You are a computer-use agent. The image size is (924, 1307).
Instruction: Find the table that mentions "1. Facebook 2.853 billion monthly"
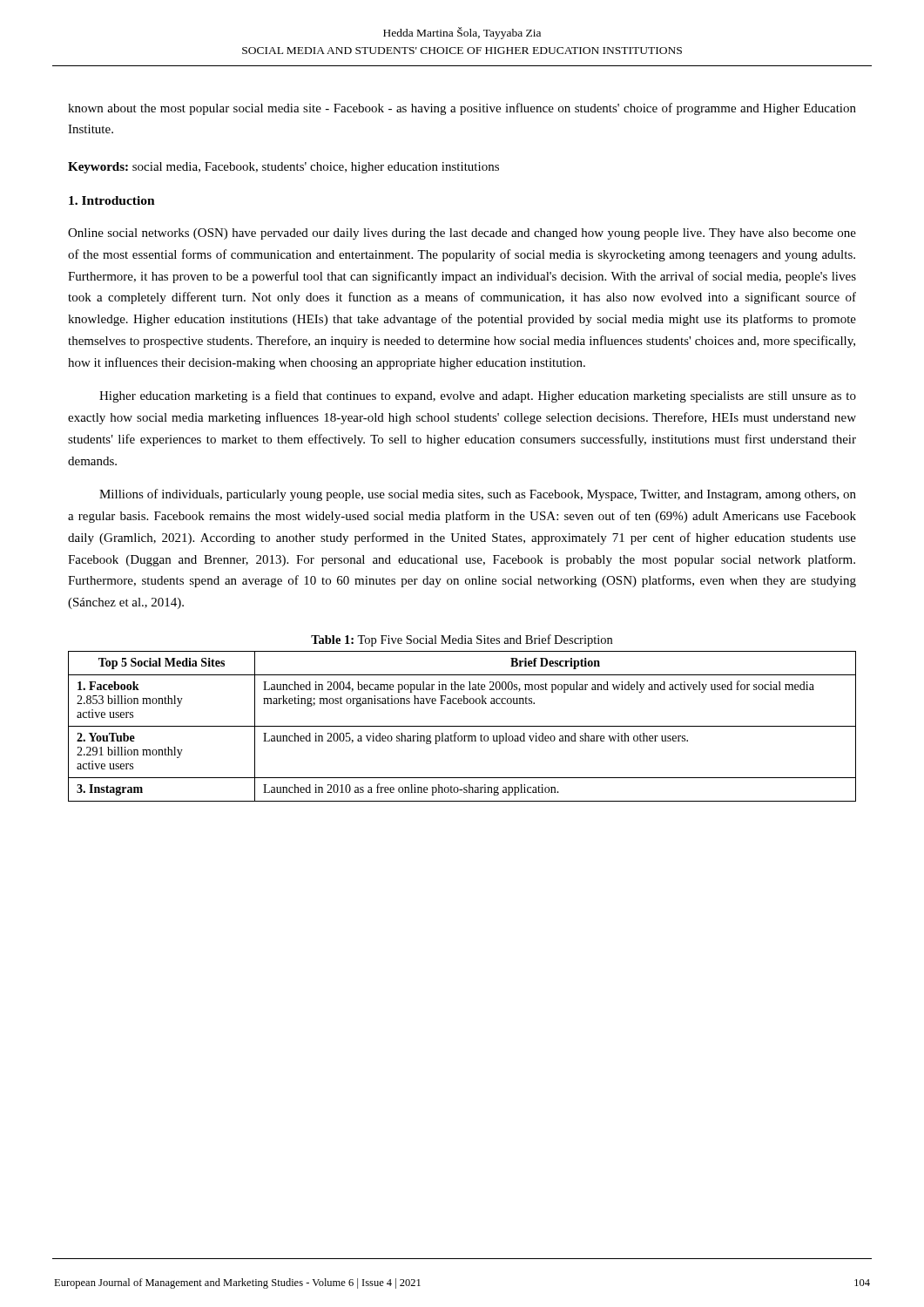[x=462, y=726]
